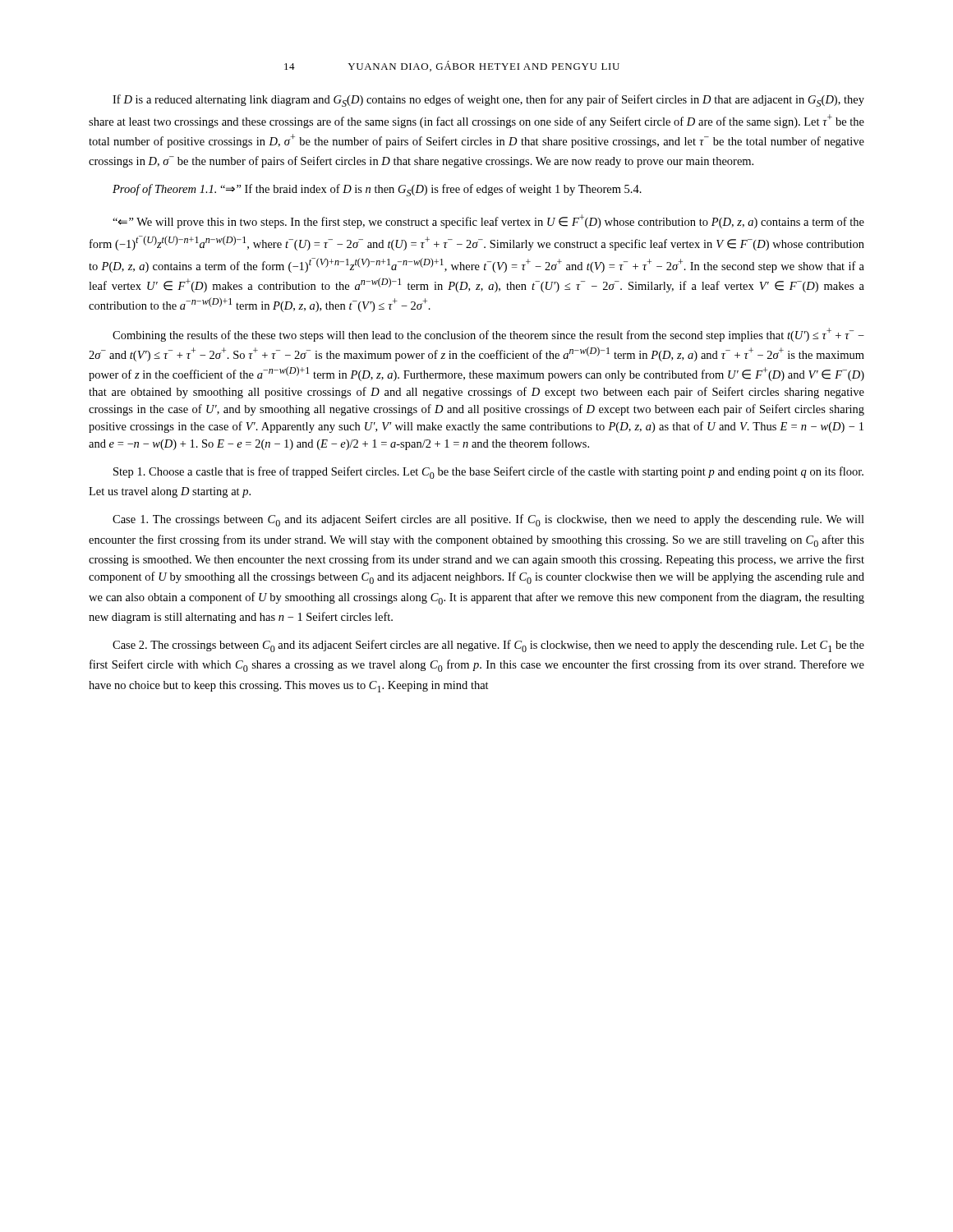Find the block on this page that starts "Step 1. Choose a"

click(476, 481)
